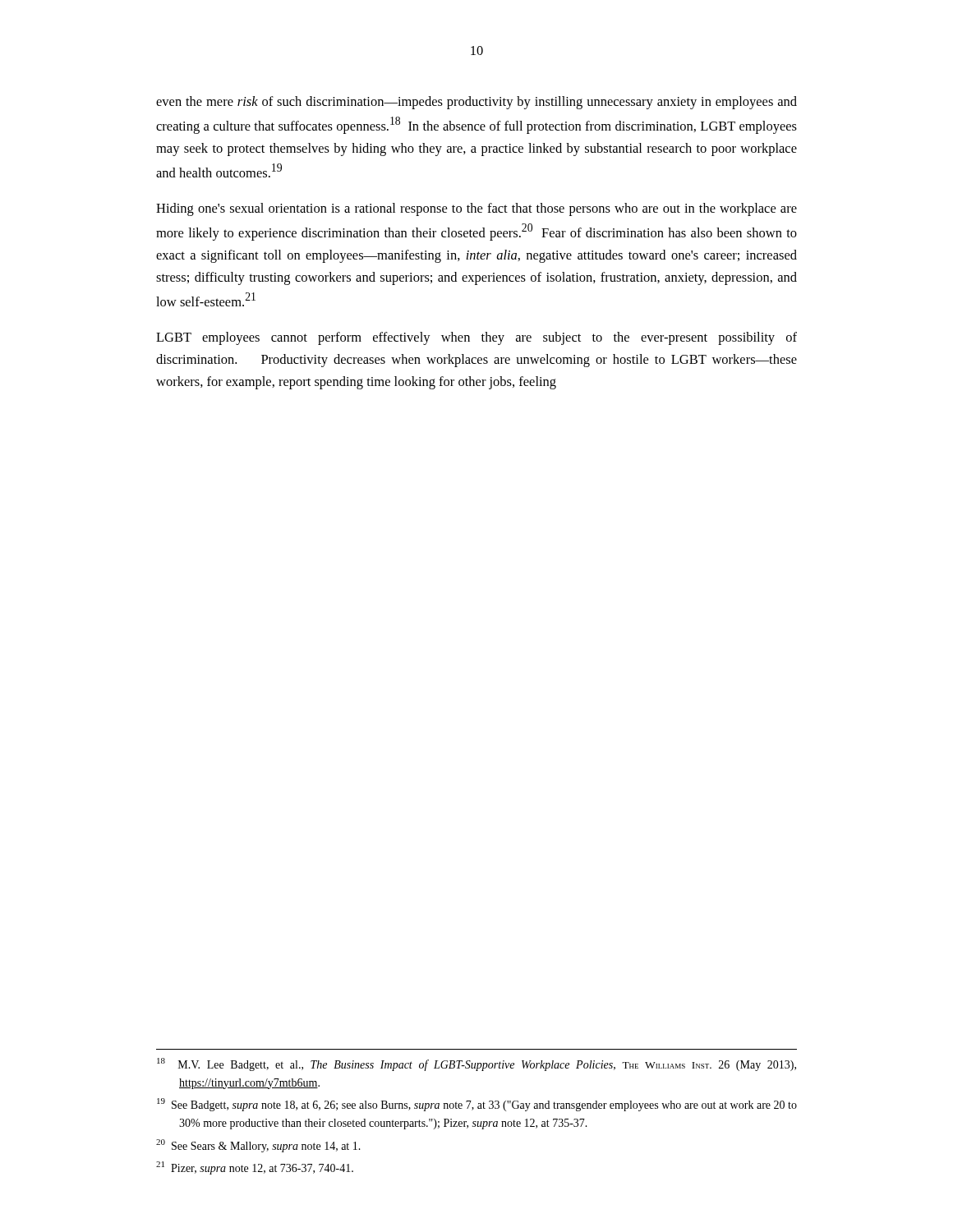Point to the block beginning "18 M.V. Lee Badgett, et al., The Business"

coord(476,1072)
